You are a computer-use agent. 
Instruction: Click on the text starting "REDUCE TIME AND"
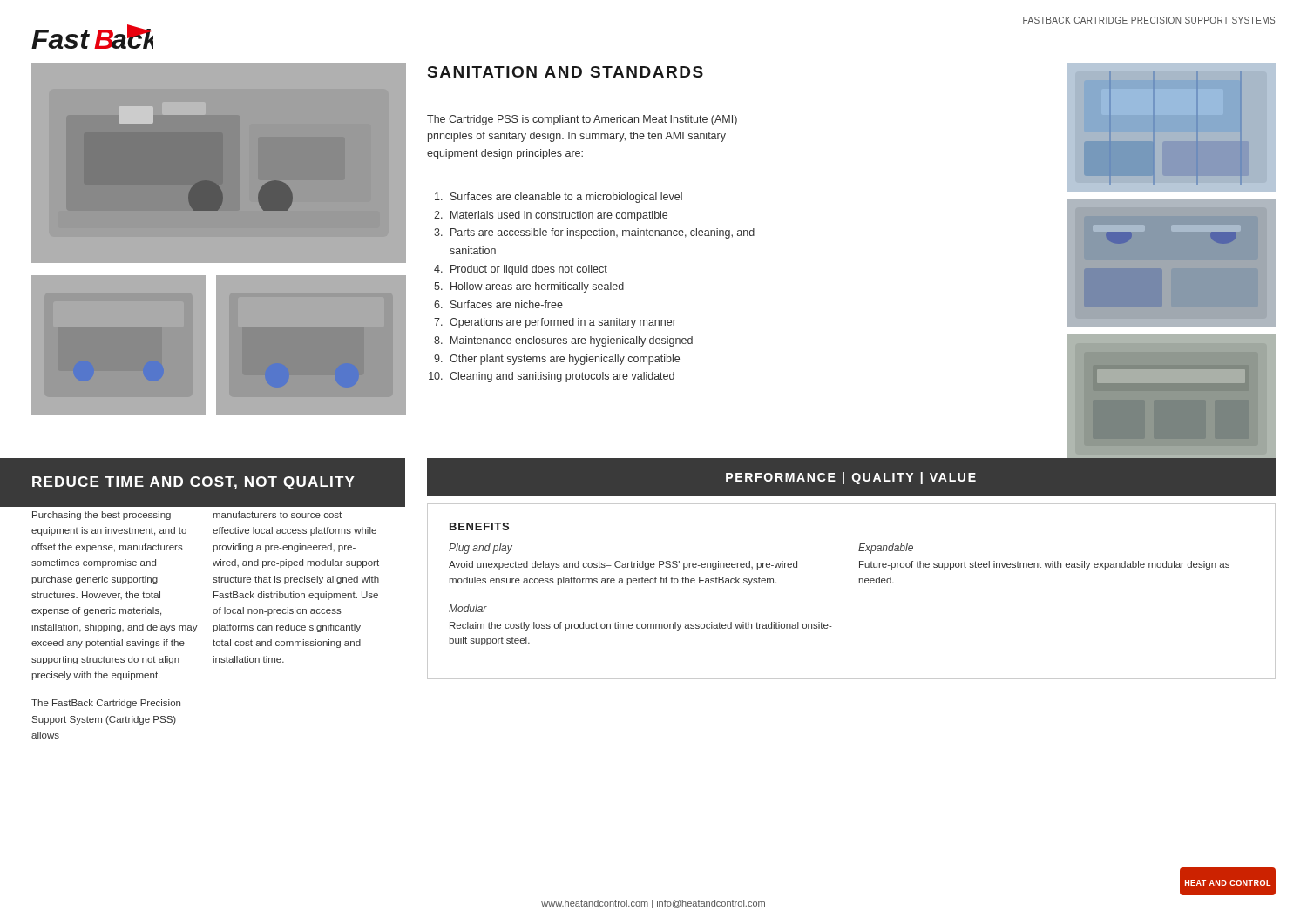pos(203,482)
